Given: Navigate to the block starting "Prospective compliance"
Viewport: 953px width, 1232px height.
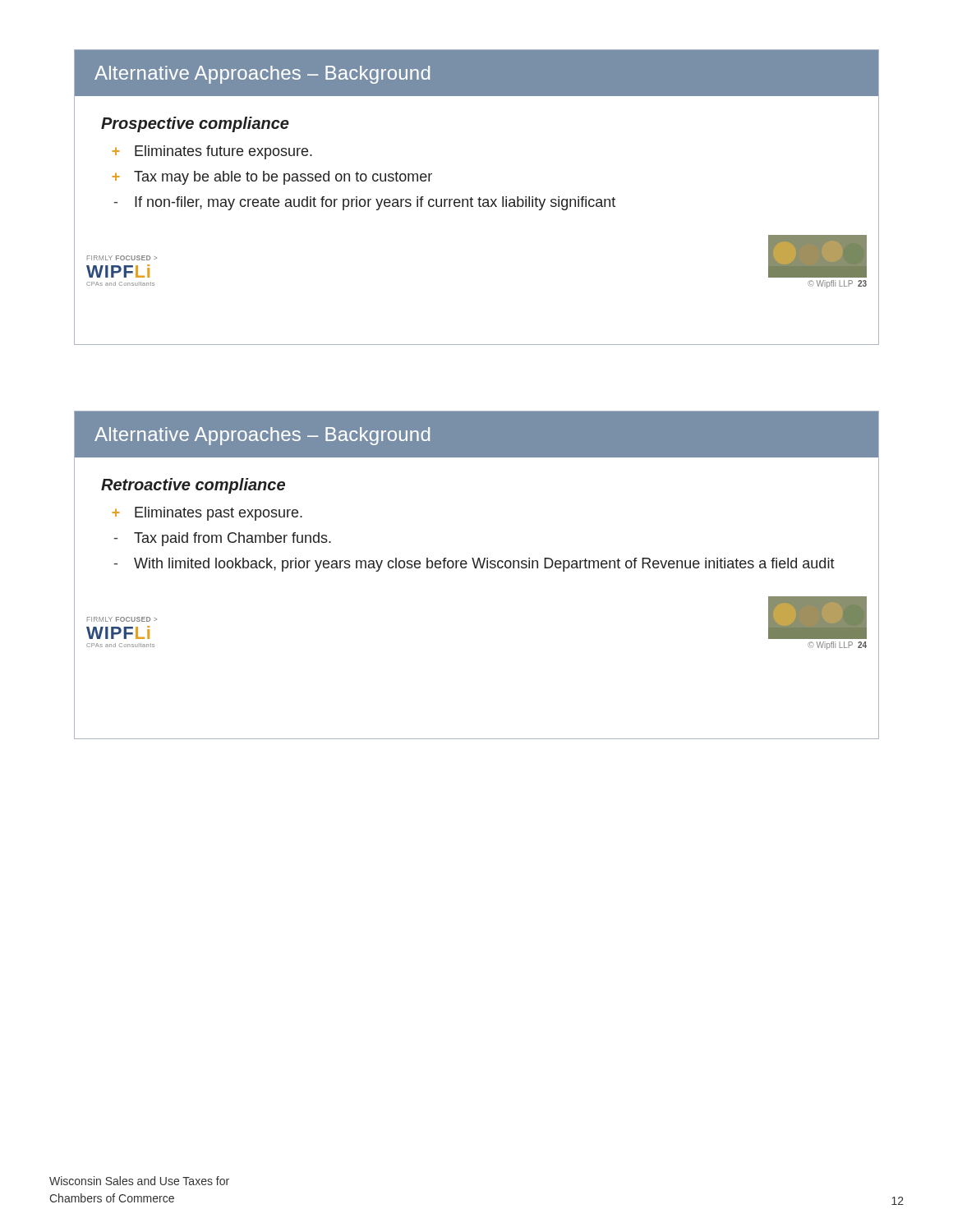Looking at the screenshot, I should pos(195,123).
